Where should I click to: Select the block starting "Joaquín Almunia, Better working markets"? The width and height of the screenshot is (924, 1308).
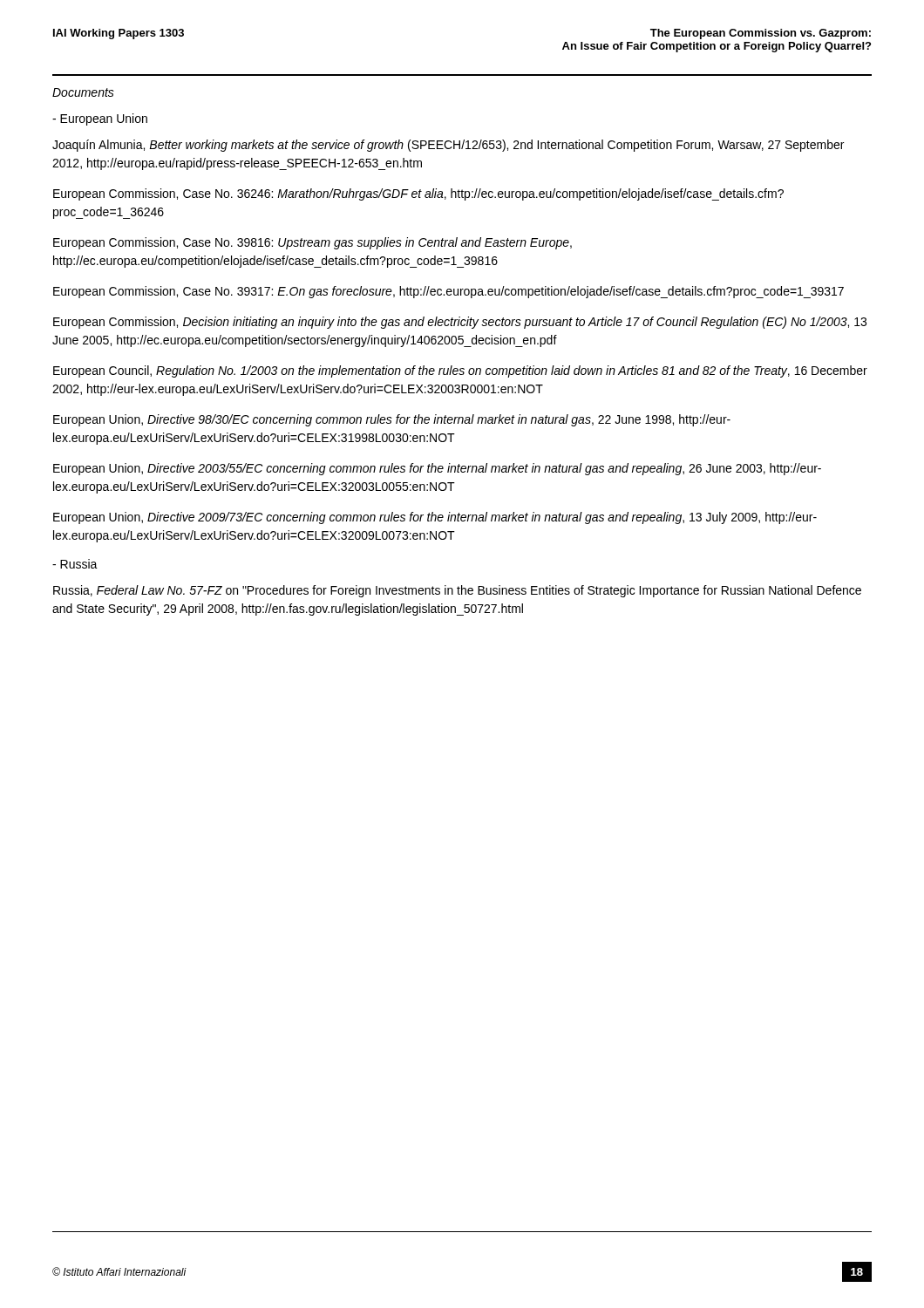[448, 154]
